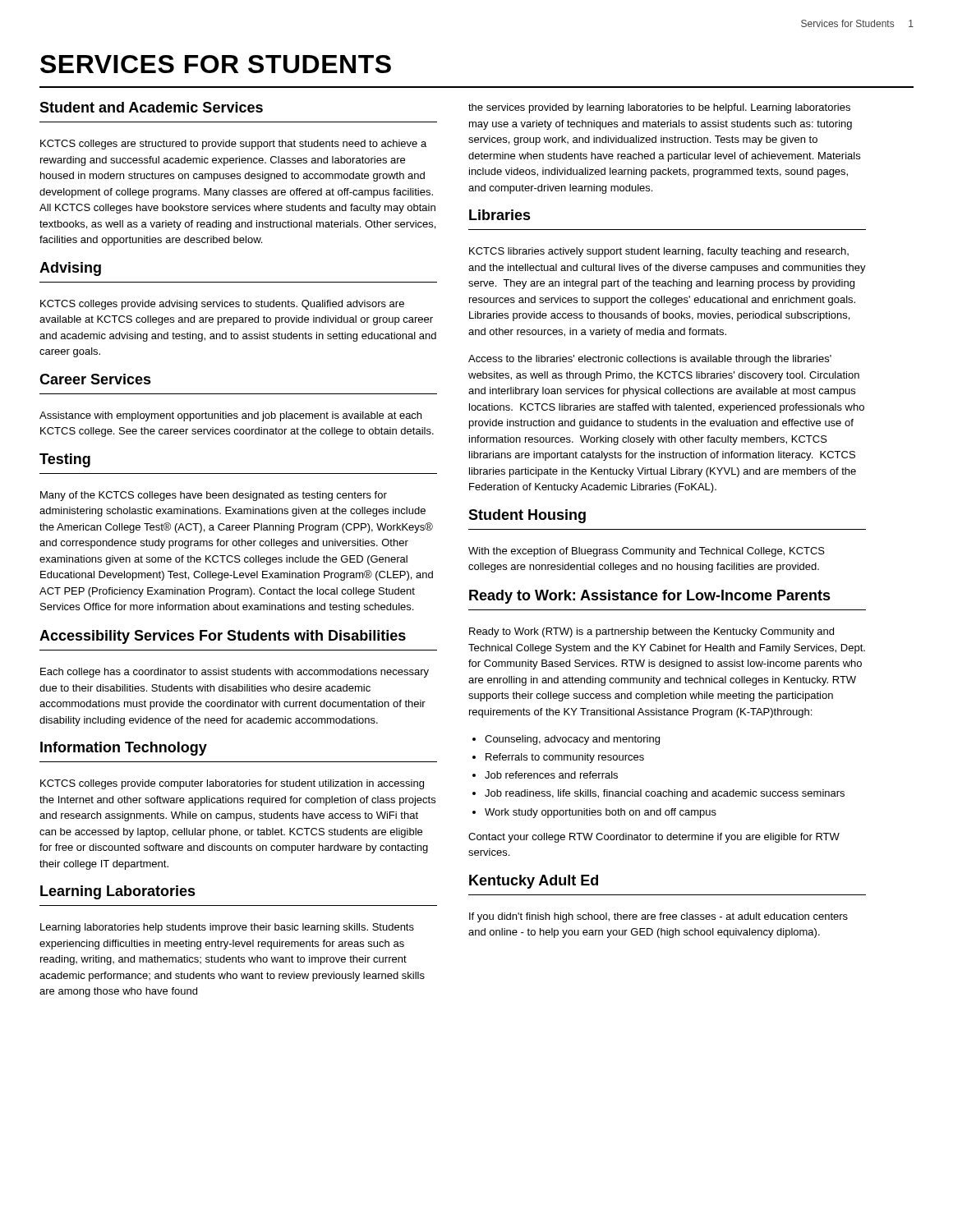Locate the section header that reads "Accessibility Services For Students with Disabilities"

click(x=238, y=638)
